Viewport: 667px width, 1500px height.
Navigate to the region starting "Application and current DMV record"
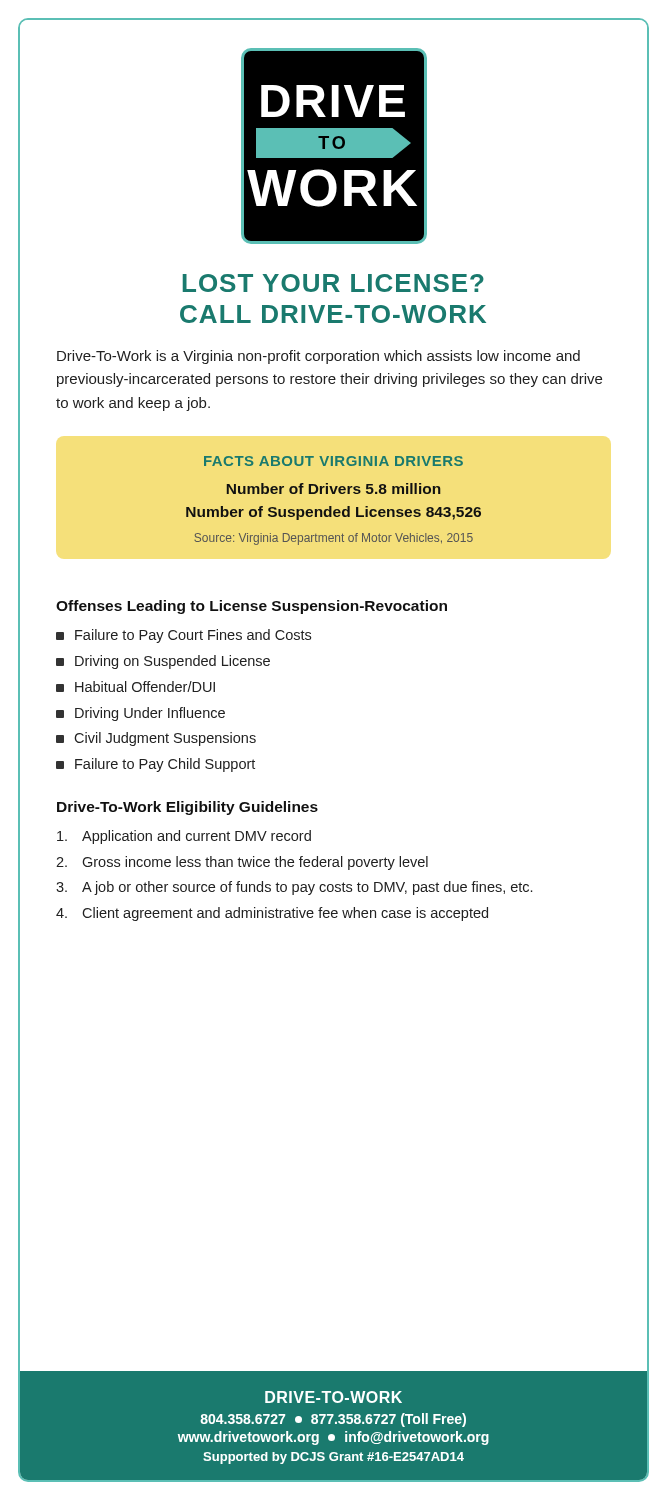pos(197,836)
